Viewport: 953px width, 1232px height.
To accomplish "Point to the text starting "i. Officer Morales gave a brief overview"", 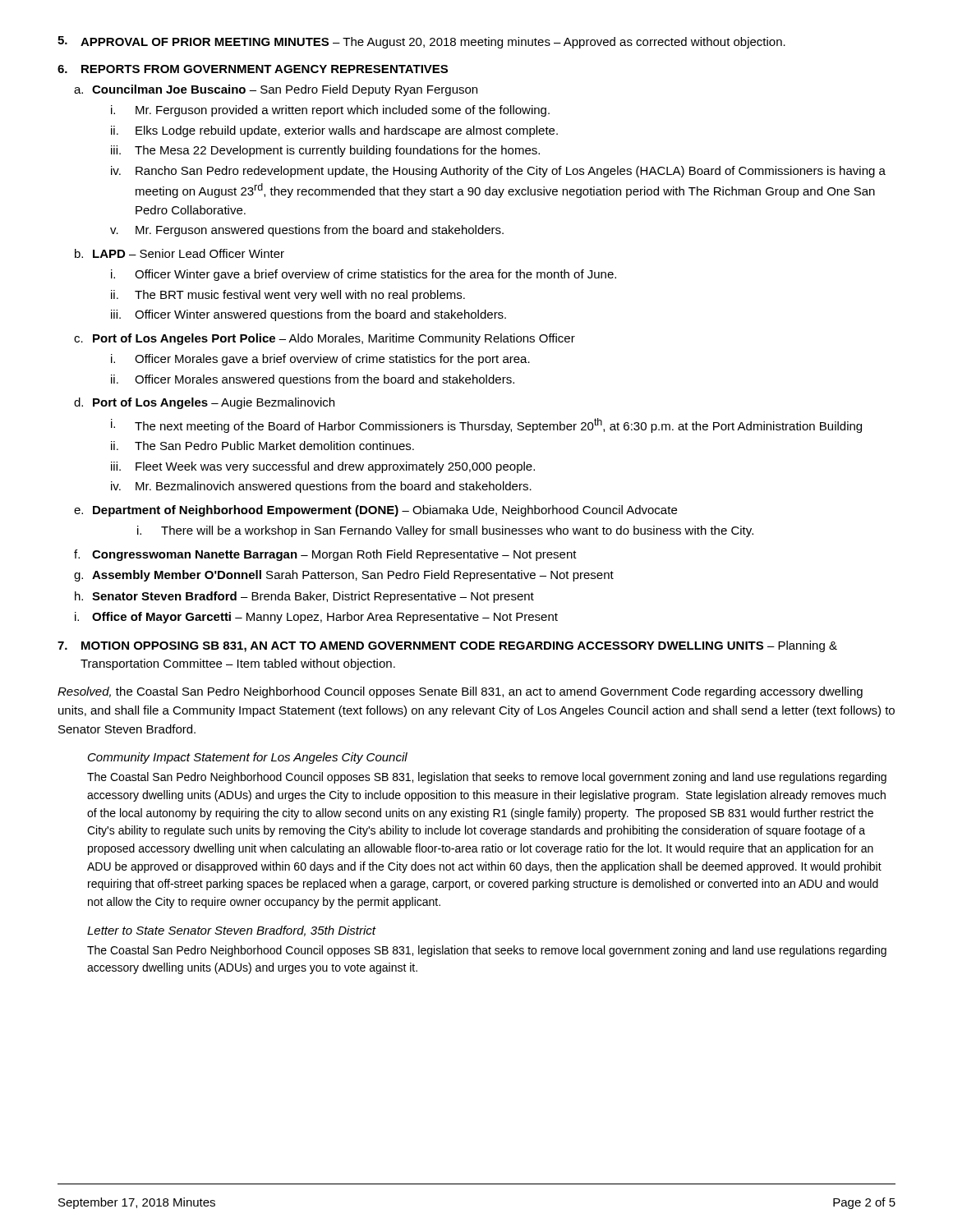I will click(503, 359).
